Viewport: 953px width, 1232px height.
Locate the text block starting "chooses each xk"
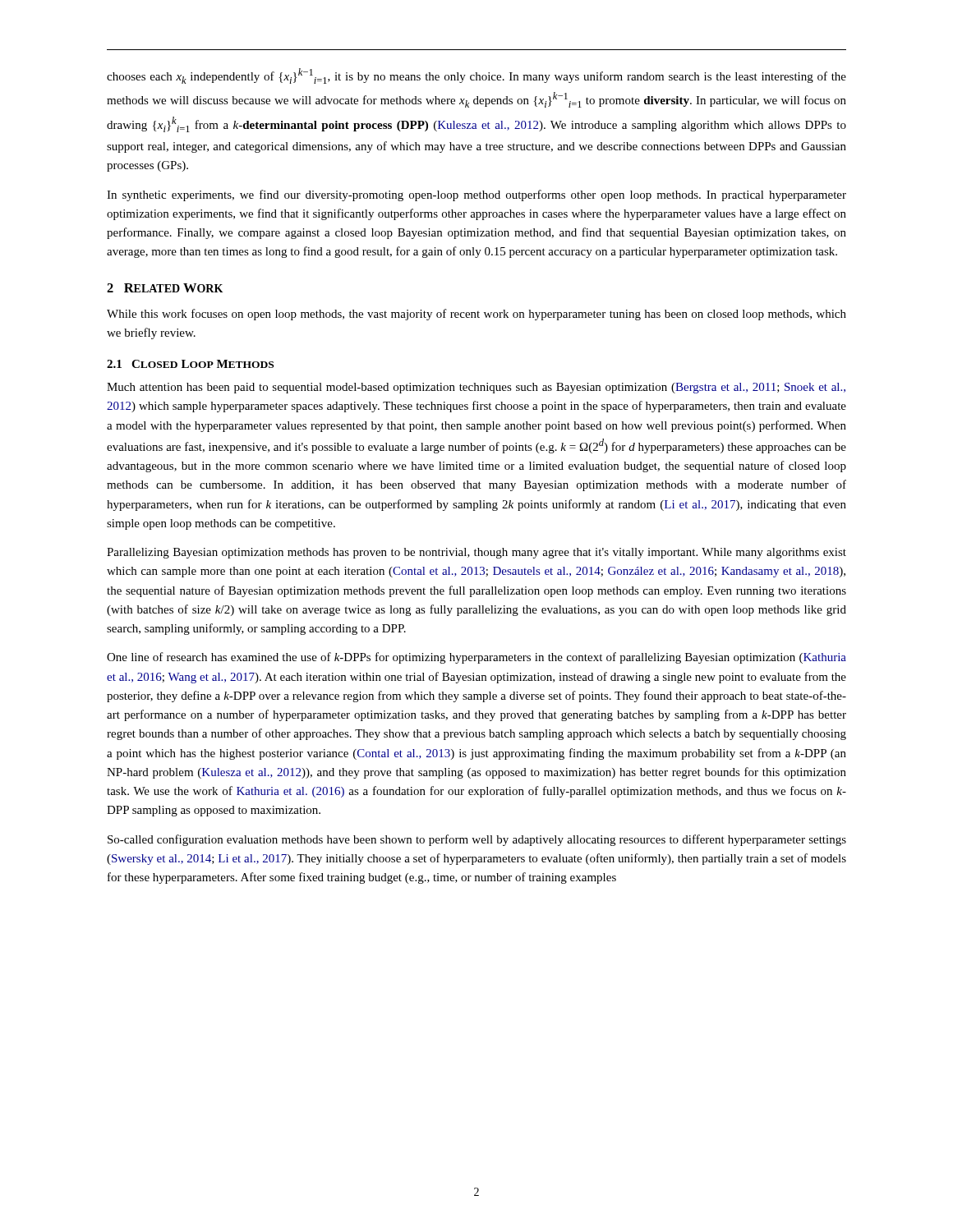coord(476,120)
